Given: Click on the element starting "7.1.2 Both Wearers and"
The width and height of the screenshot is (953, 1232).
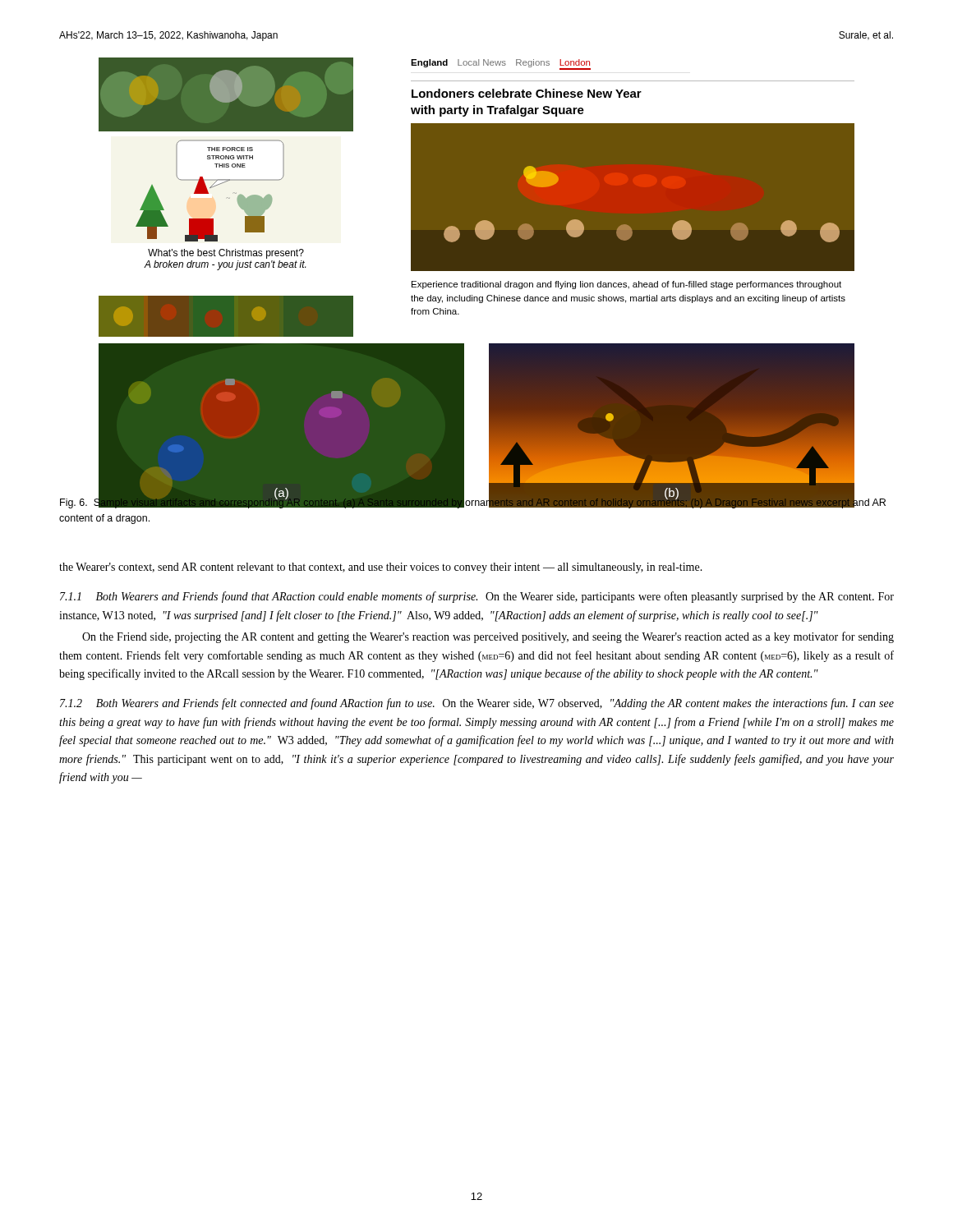Looking at the screenshot, I should pyautogui.click(x=476, y=740).
